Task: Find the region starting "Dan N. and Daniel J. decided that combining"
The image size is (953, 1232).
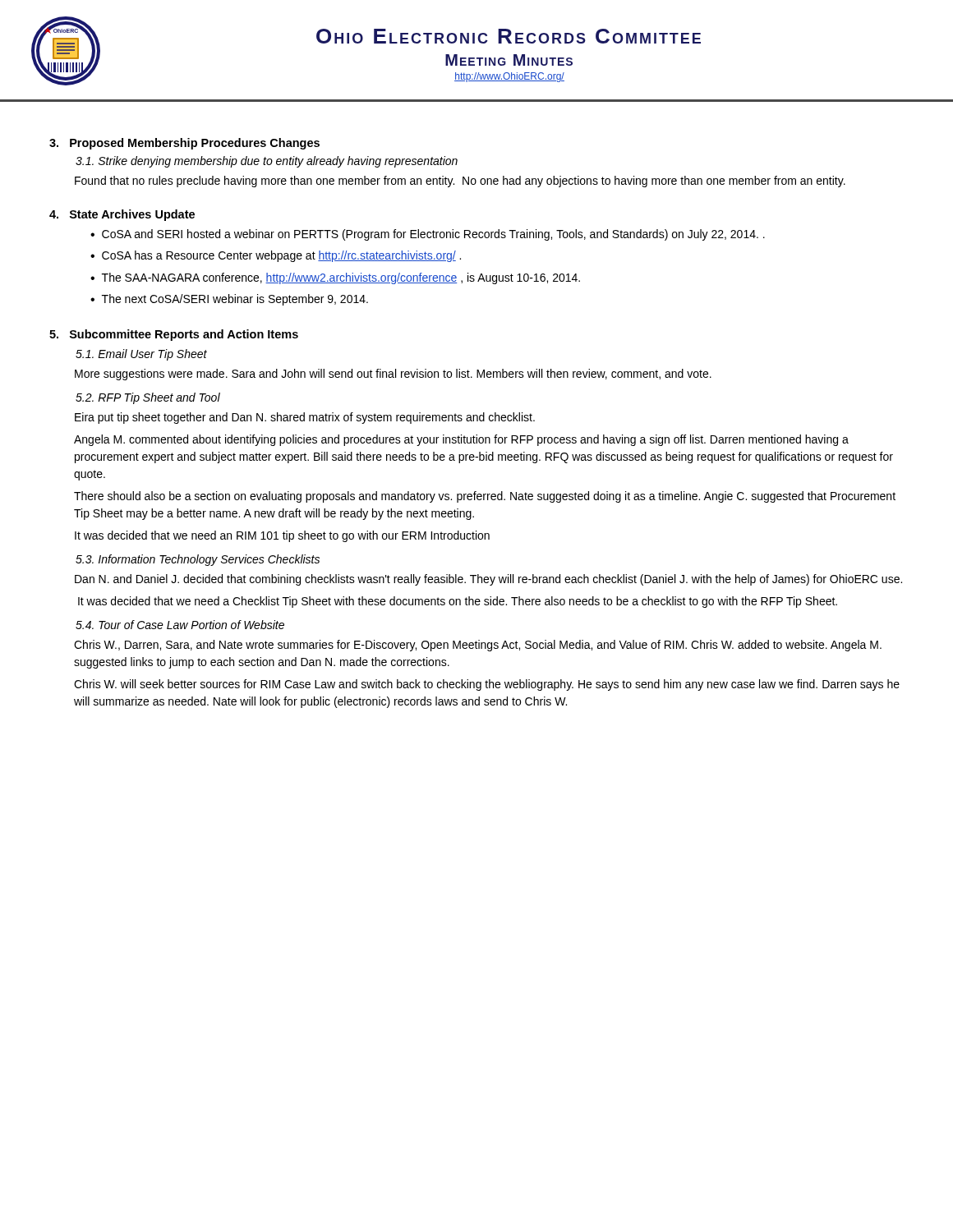Action: [489, 579]
